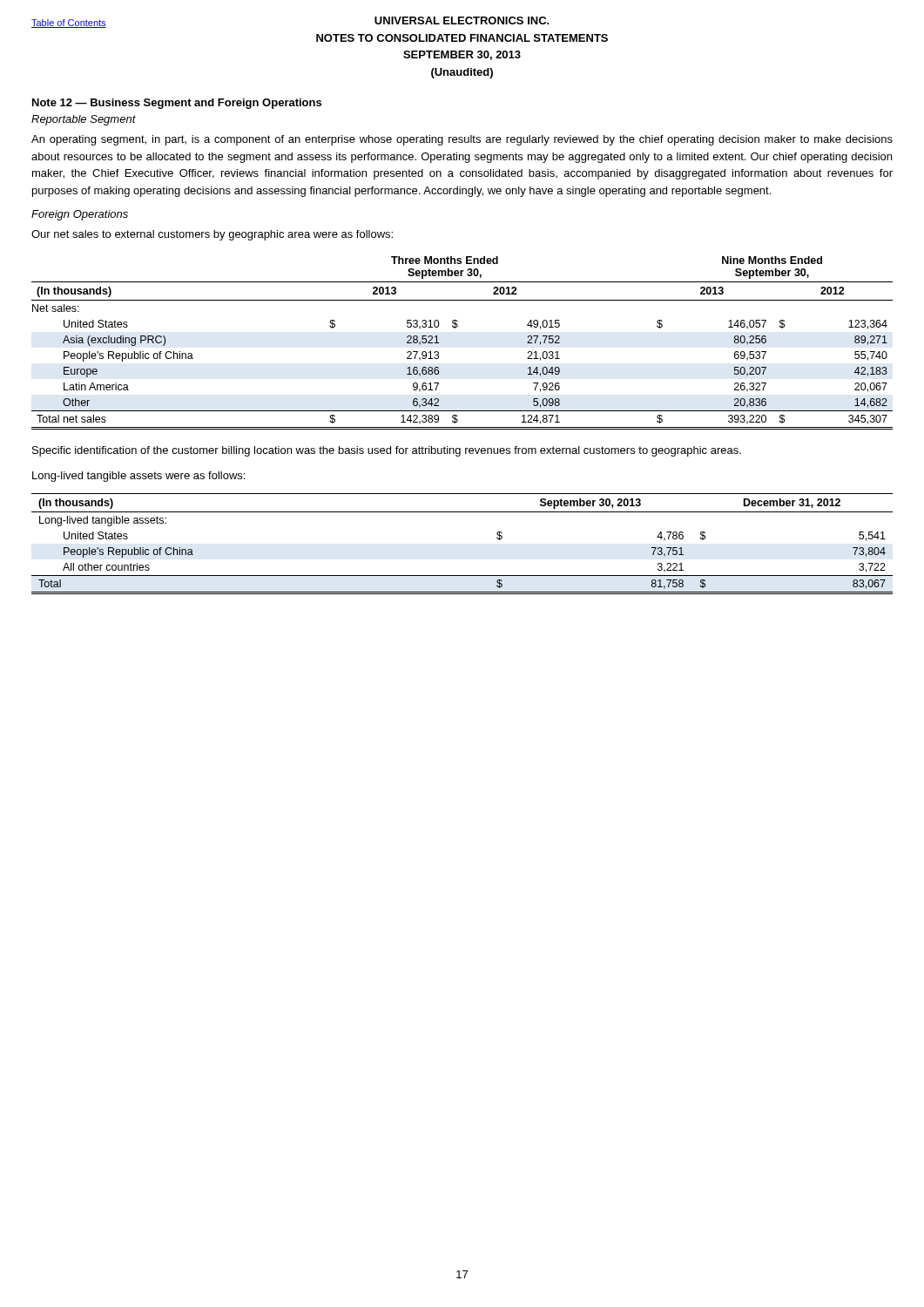Screen dimensions: 1307x924
Task: Click on the text block starting "Foreign Operations"
Action: coord(80,214)
